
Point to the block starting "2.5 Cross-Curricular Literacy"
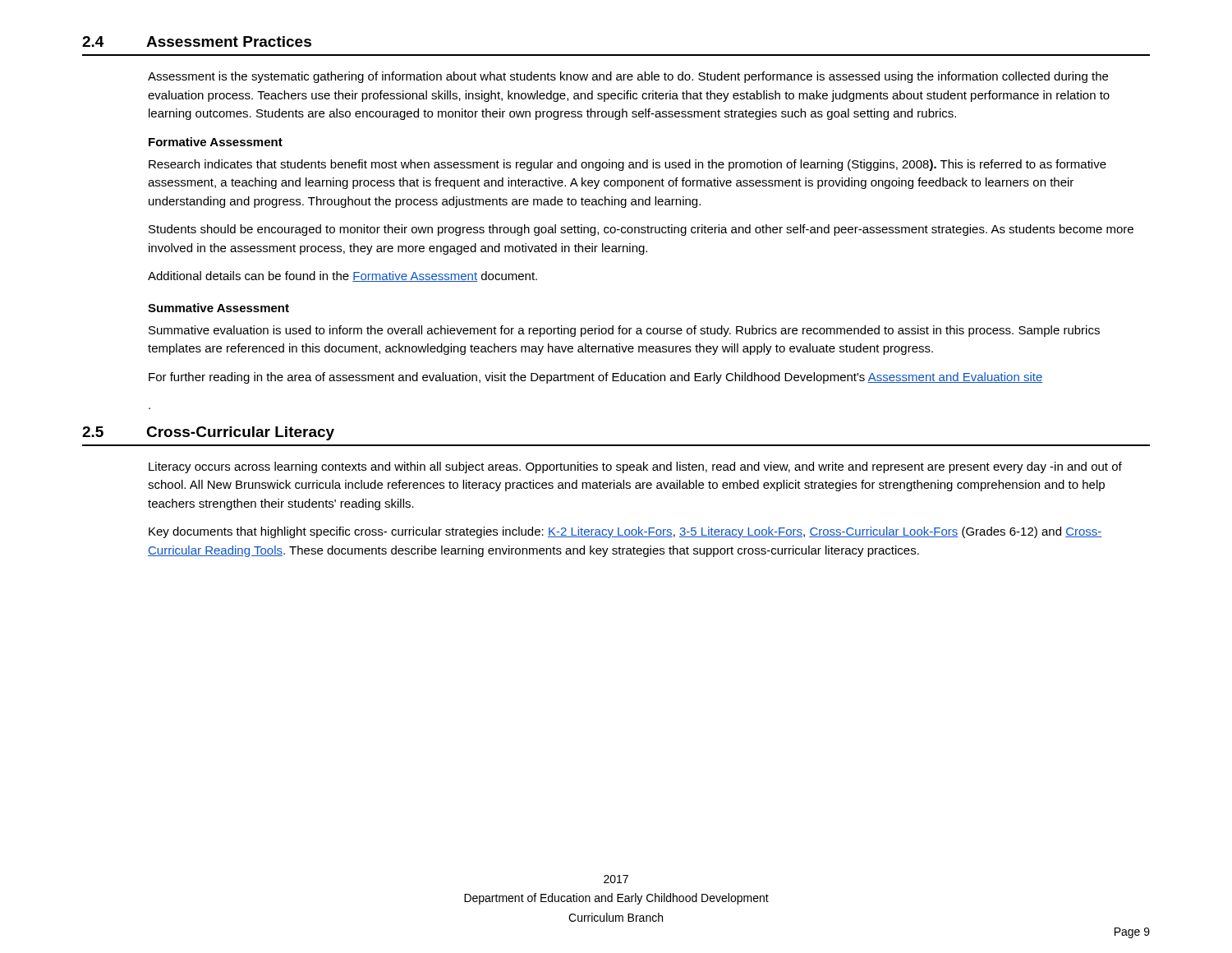(208, 432)
